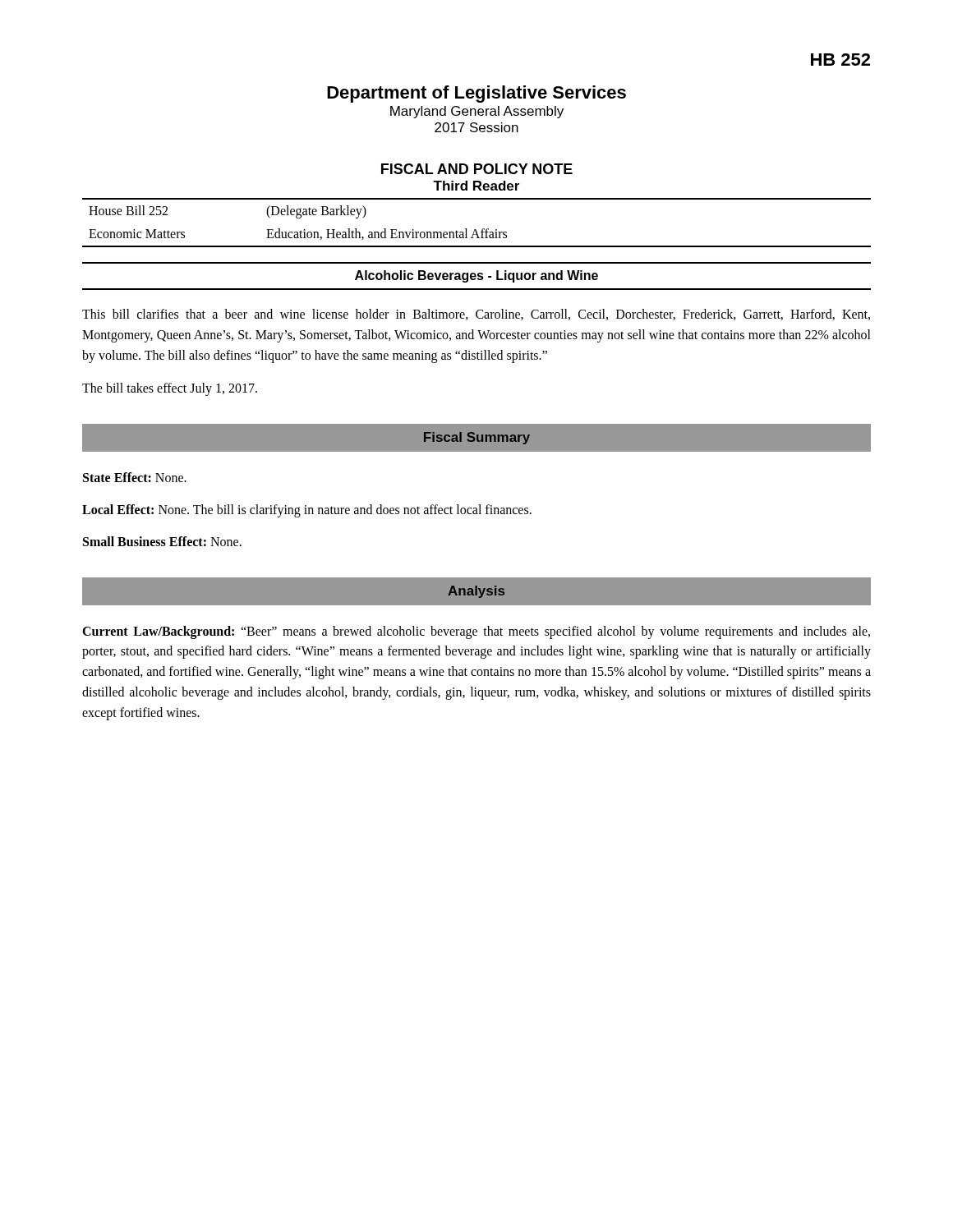
Task: Find the text with the text "Small Business Effect: None."
Action: coord(162,542)
